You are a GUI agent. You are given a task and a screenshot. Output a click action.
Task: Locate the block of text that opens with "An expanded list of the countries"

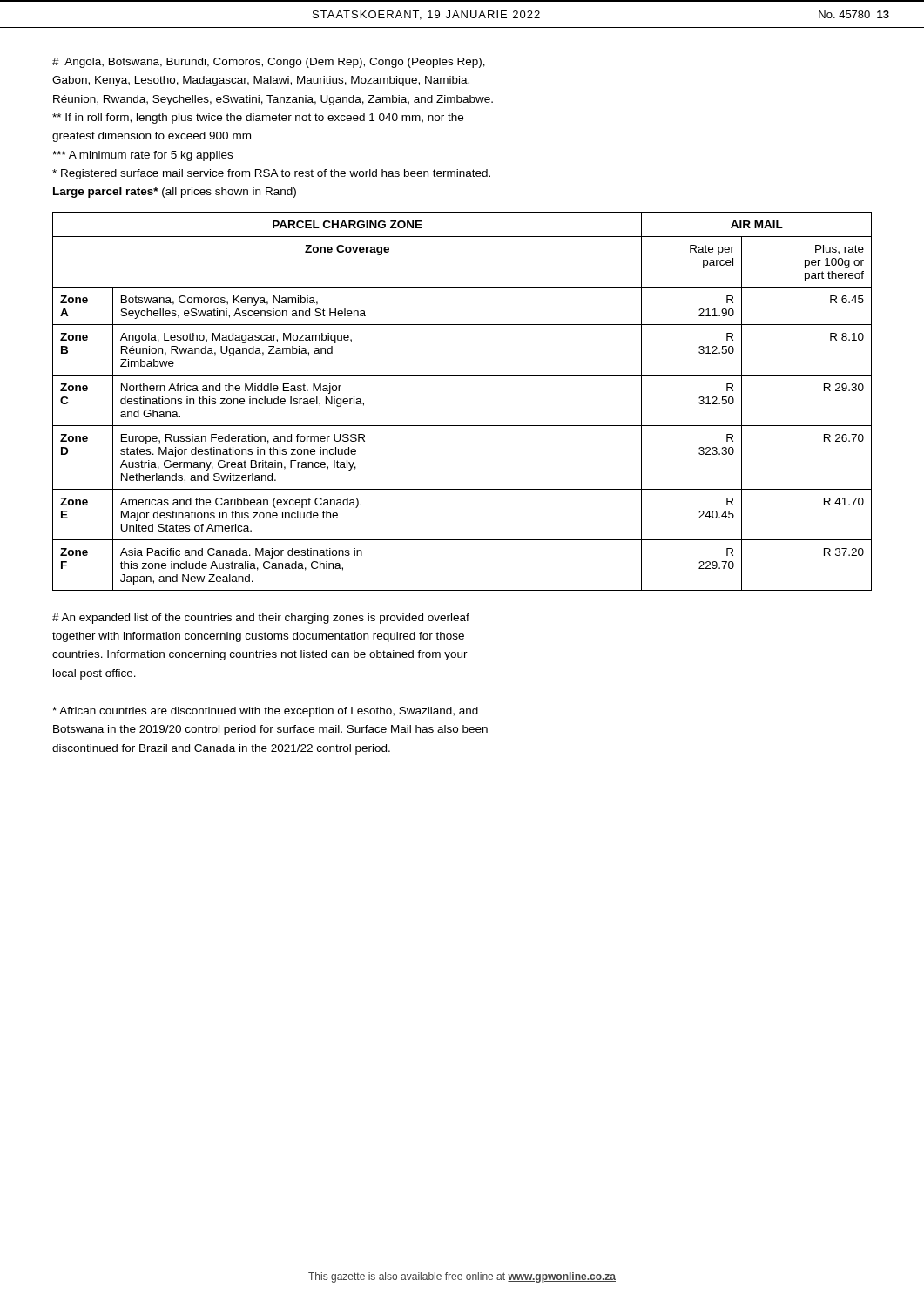(261, 645)
